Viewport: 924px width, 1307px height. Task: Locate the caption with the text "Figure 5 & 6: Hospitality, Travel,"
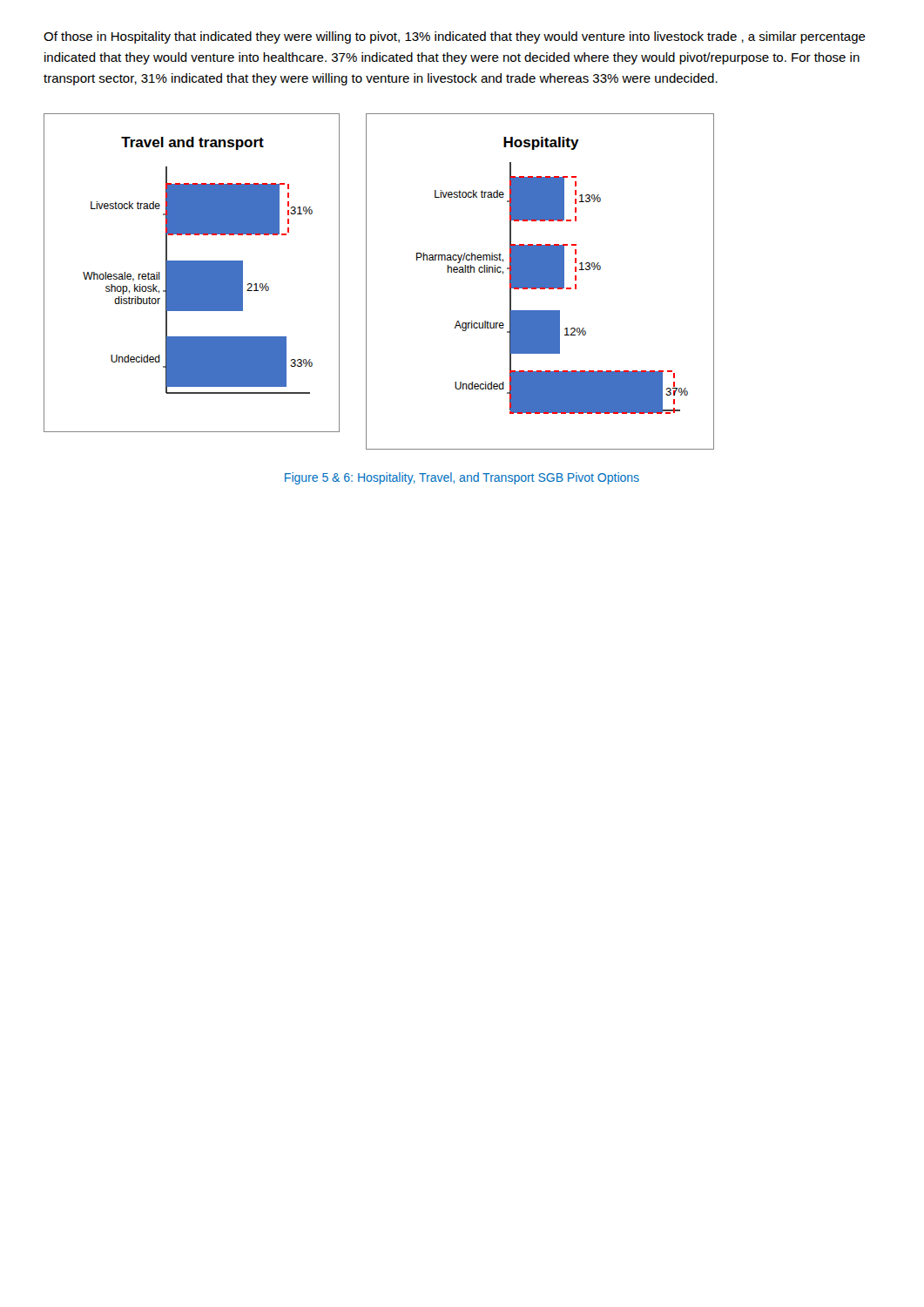tap(462, 478)
